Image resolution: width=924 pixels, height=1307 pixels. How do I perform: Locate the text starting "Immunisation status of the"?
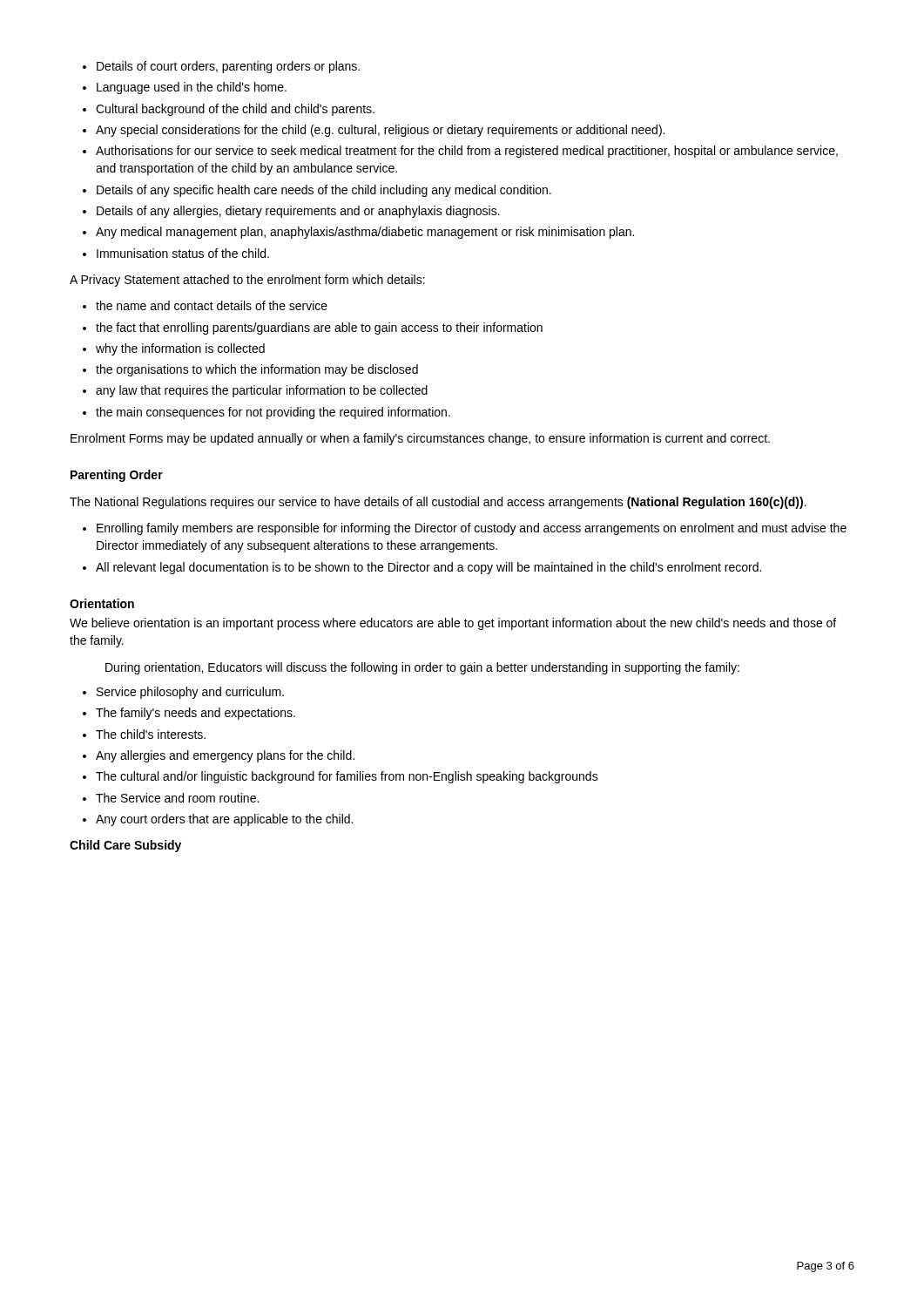(x=183, y=253)
